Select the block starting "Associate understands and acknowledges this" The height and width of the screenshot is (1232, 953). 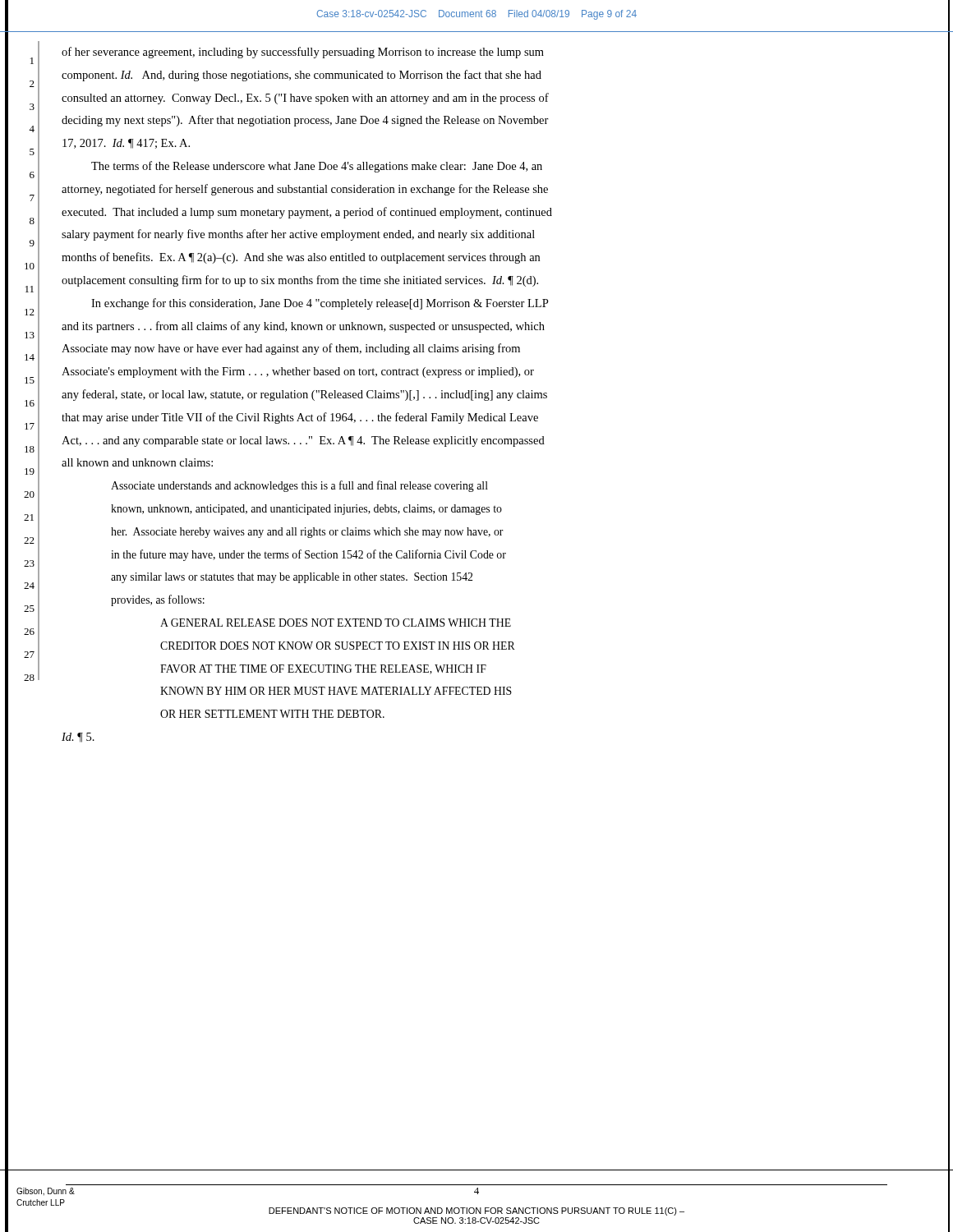497,543
